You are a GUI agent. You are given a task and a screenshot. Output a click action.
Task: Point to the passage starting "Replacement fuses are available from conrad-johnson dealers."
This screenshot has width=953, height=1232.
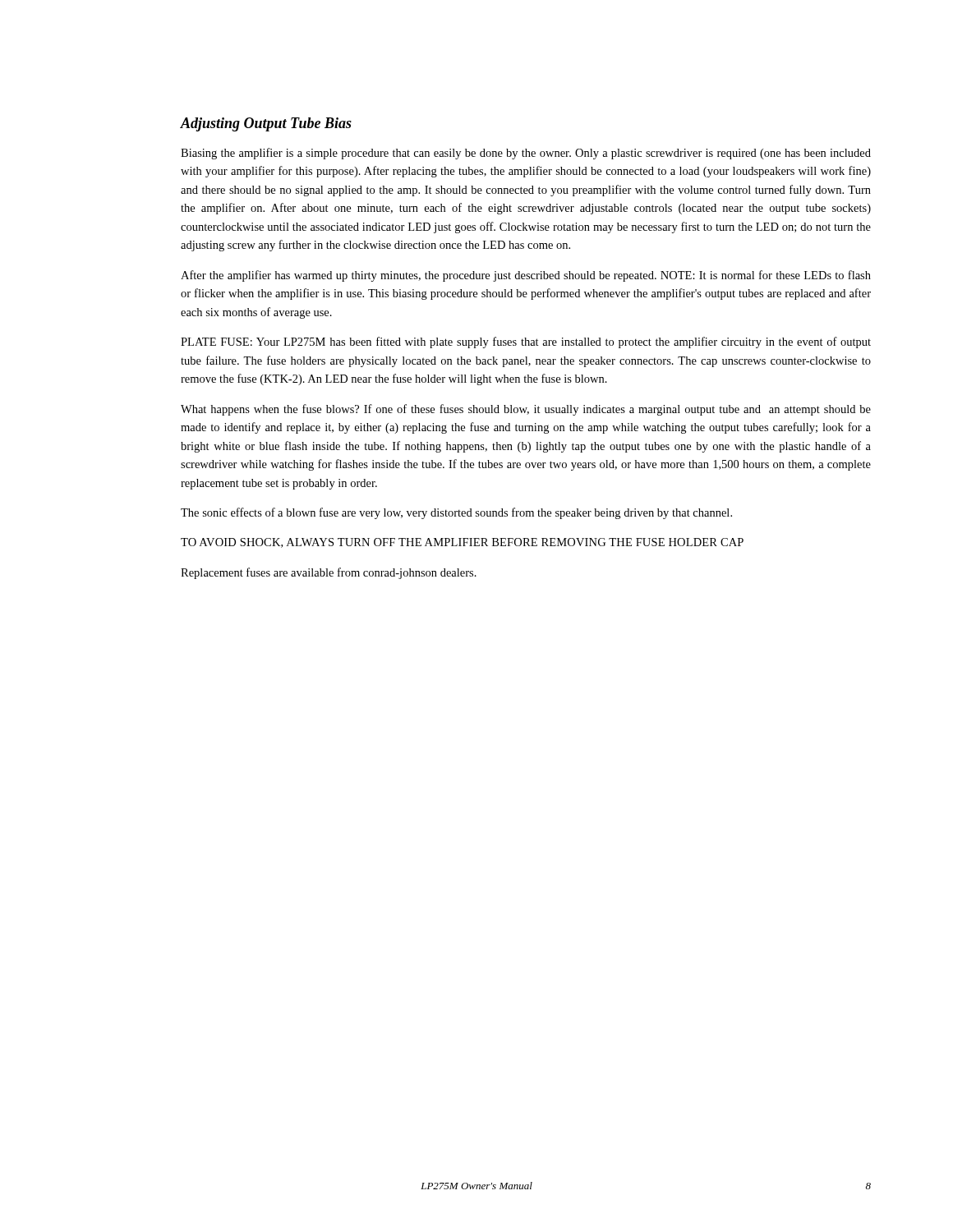click(x=329, y=572)
